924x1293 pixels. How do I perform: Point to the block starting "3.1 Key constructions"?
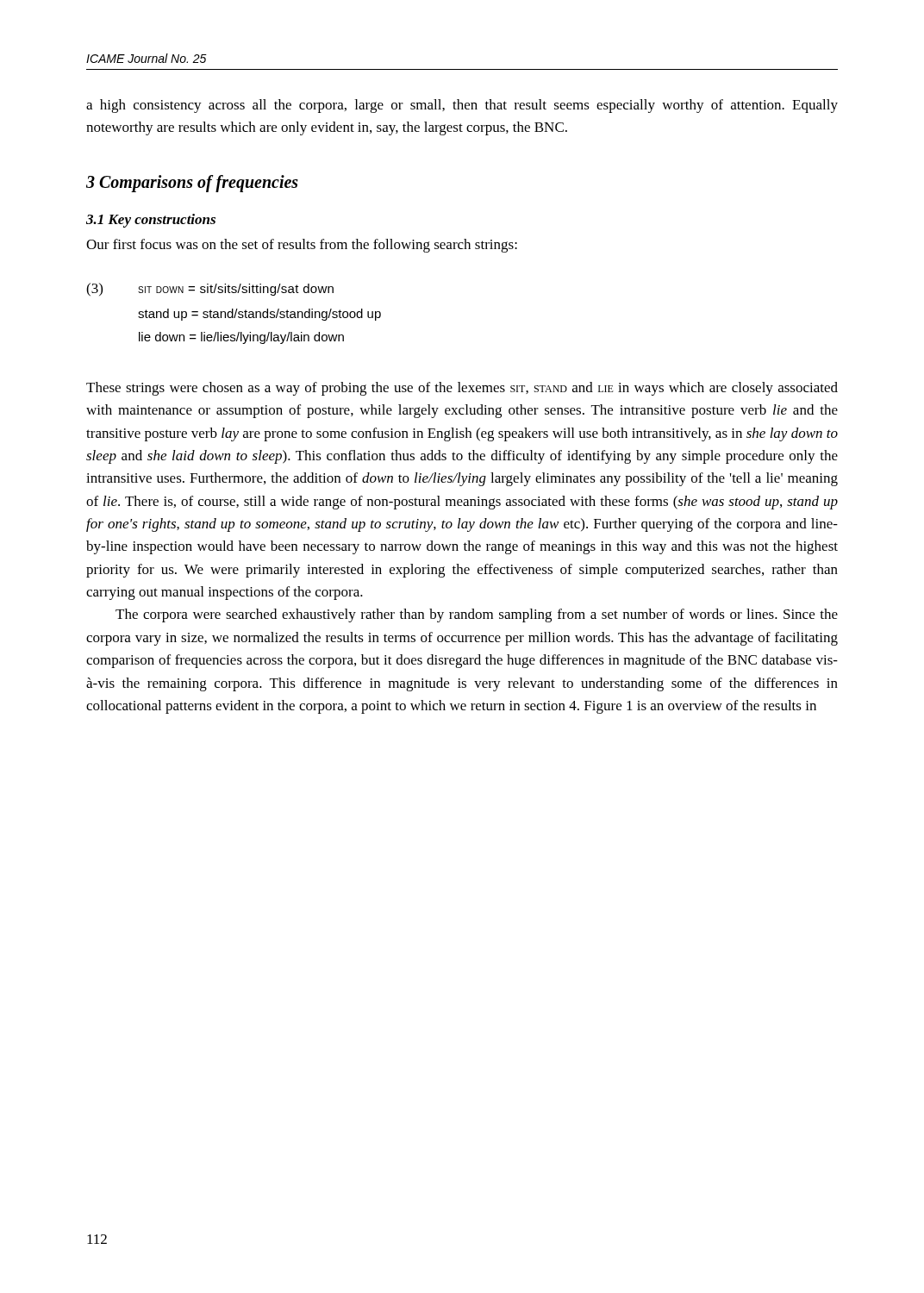click(151, 219)
